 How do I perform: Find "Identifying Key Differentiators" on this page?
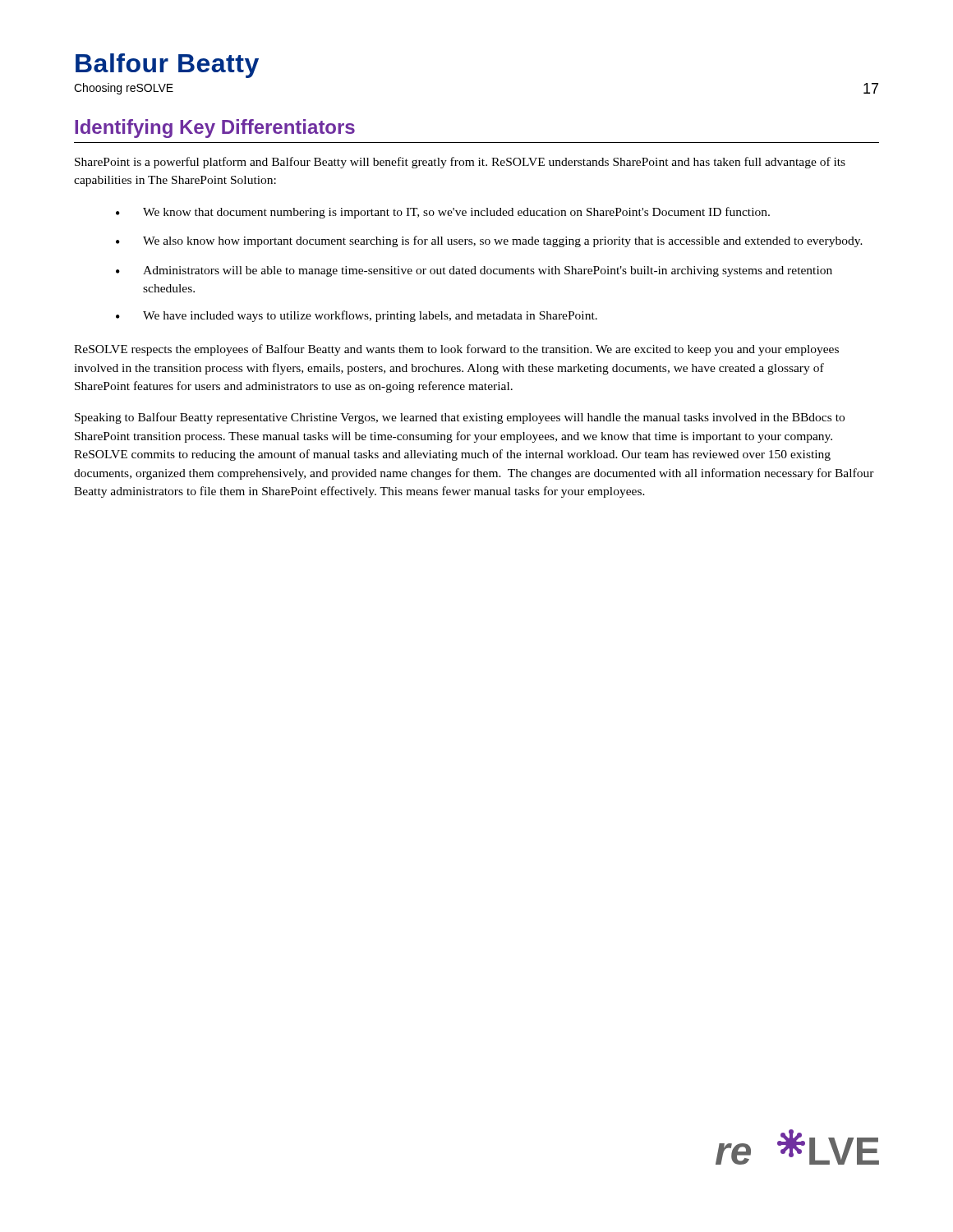point(215,129)
